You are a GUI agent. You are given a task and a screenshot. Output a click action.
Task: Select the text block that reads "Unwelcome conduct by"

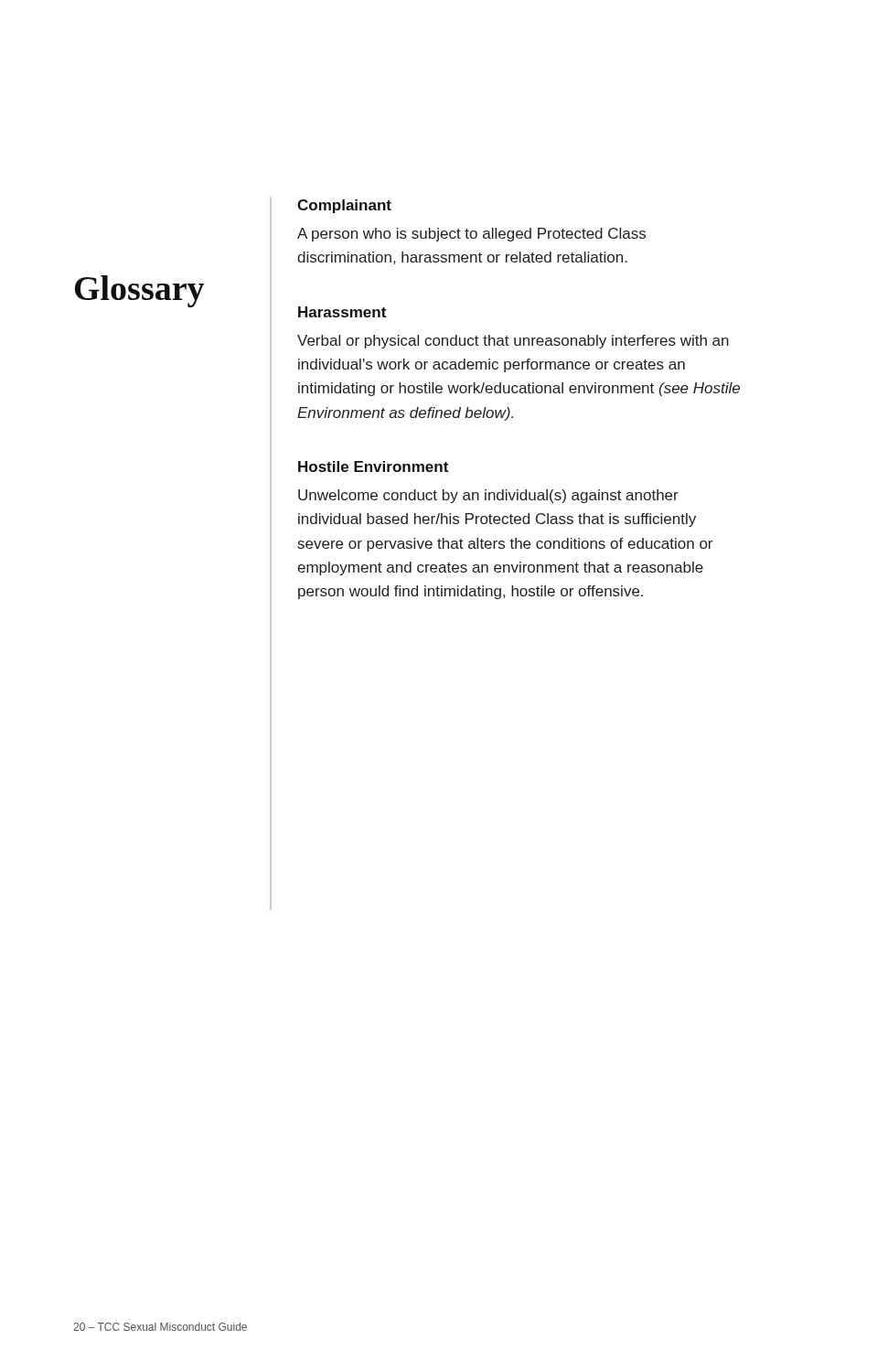505,544
